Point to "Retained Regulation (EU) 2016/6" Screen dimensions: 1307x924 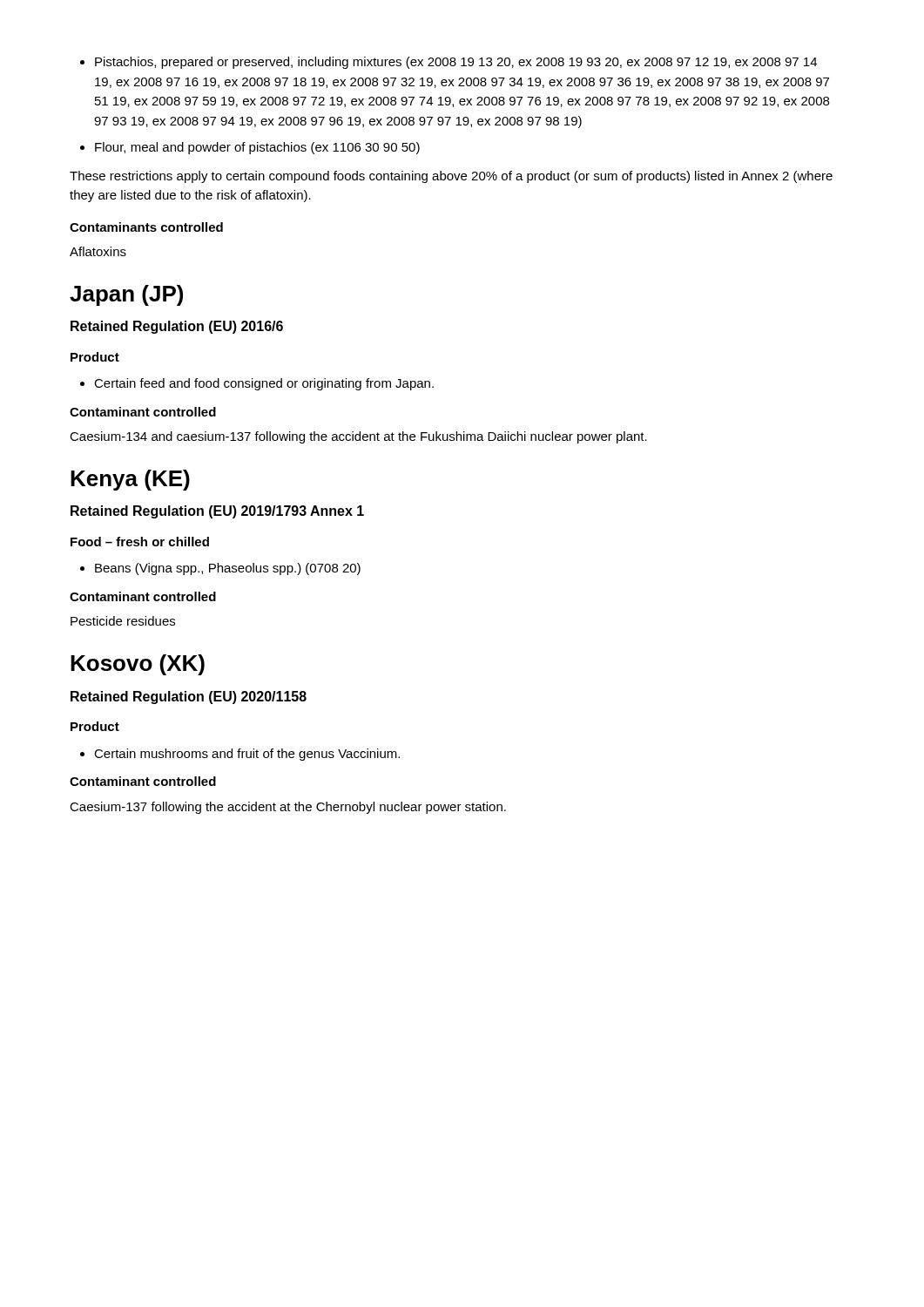pos(177,327)
